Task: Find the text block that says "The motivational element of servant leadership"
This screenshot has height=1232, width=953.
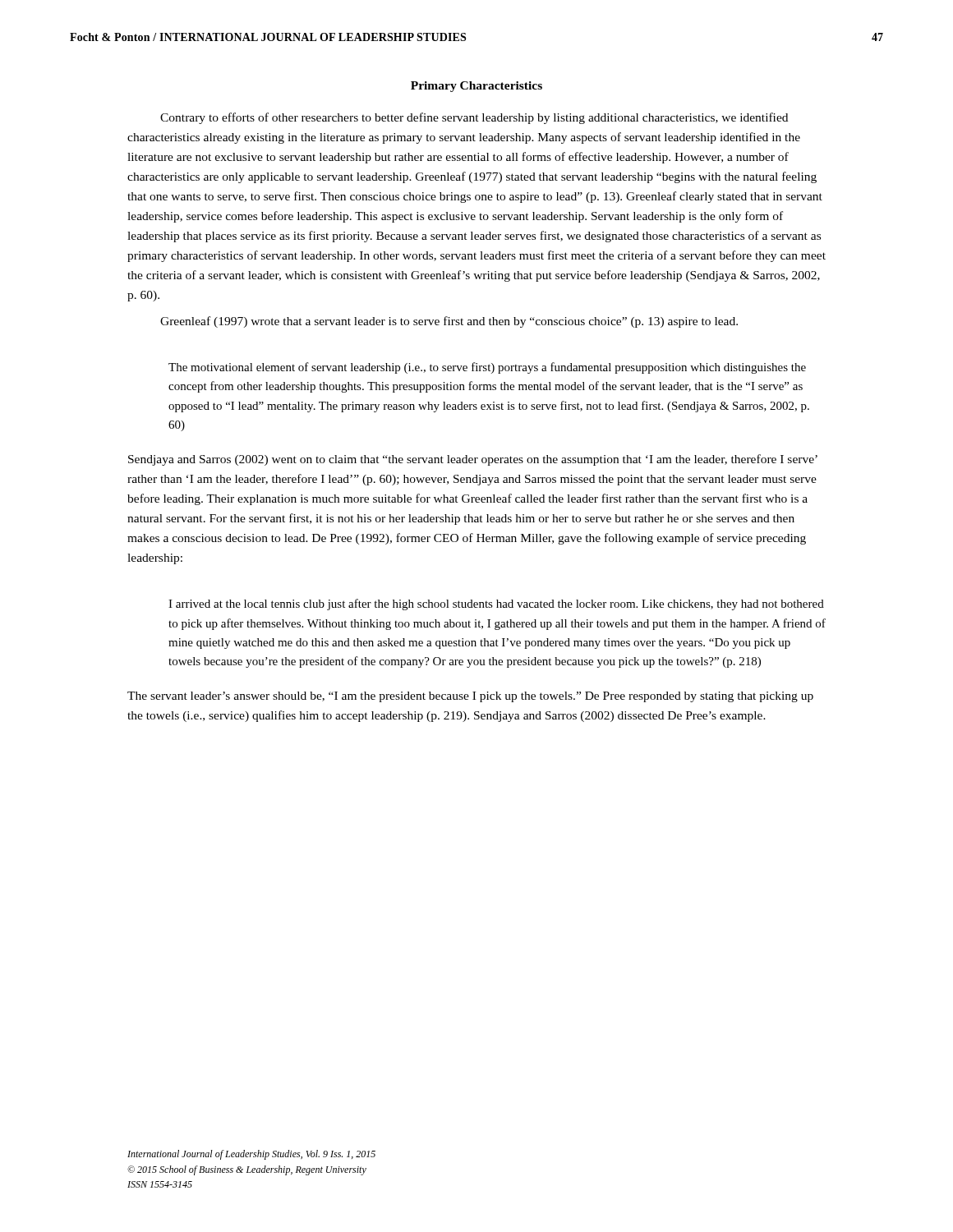Action: coord(489,396)
